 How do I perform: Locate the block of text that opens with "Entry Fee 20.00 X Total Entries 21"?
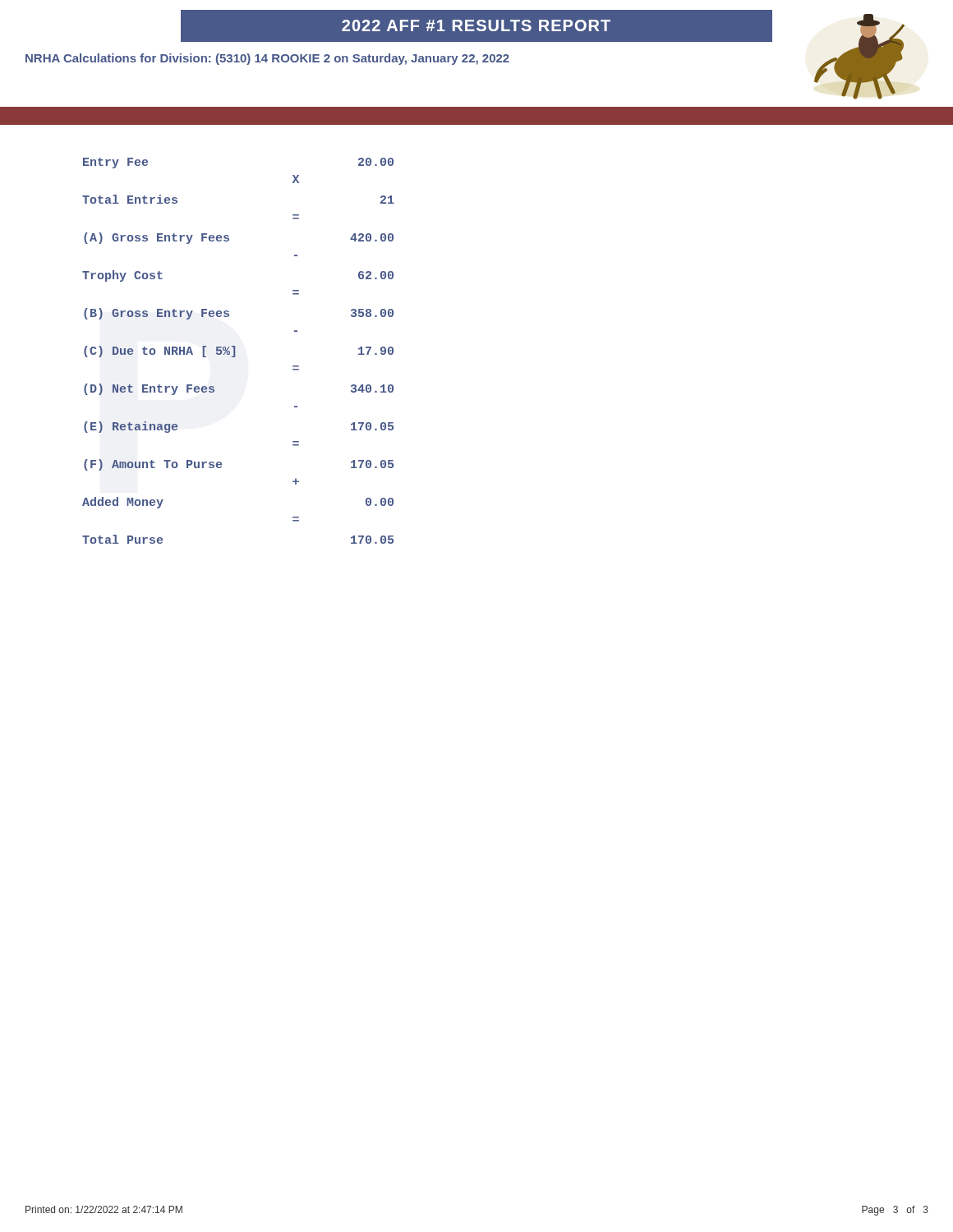(x=238, y=351)
